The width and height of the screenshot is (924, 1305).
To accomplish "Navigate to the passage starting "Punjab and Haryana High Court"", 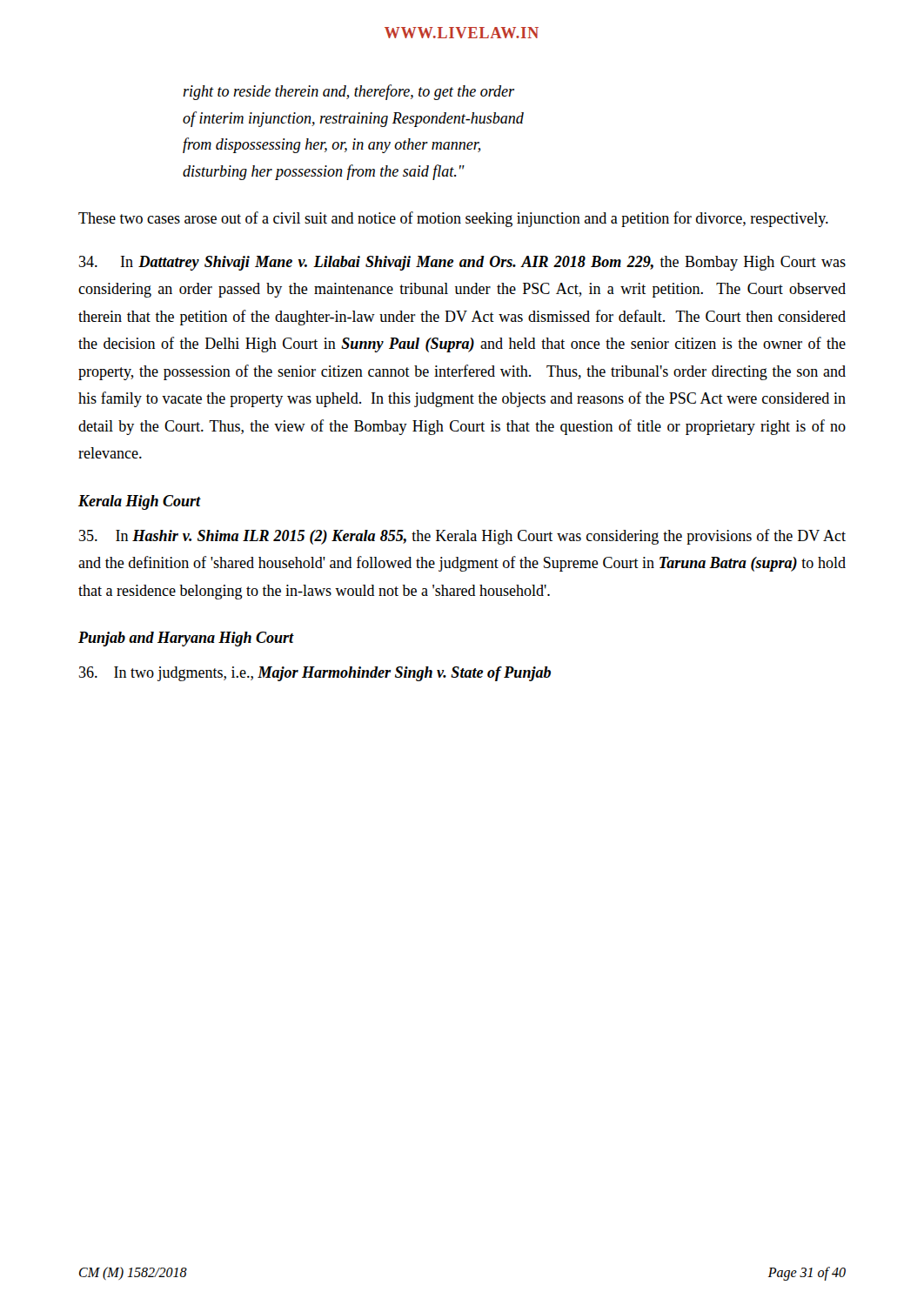I will 186,638.
